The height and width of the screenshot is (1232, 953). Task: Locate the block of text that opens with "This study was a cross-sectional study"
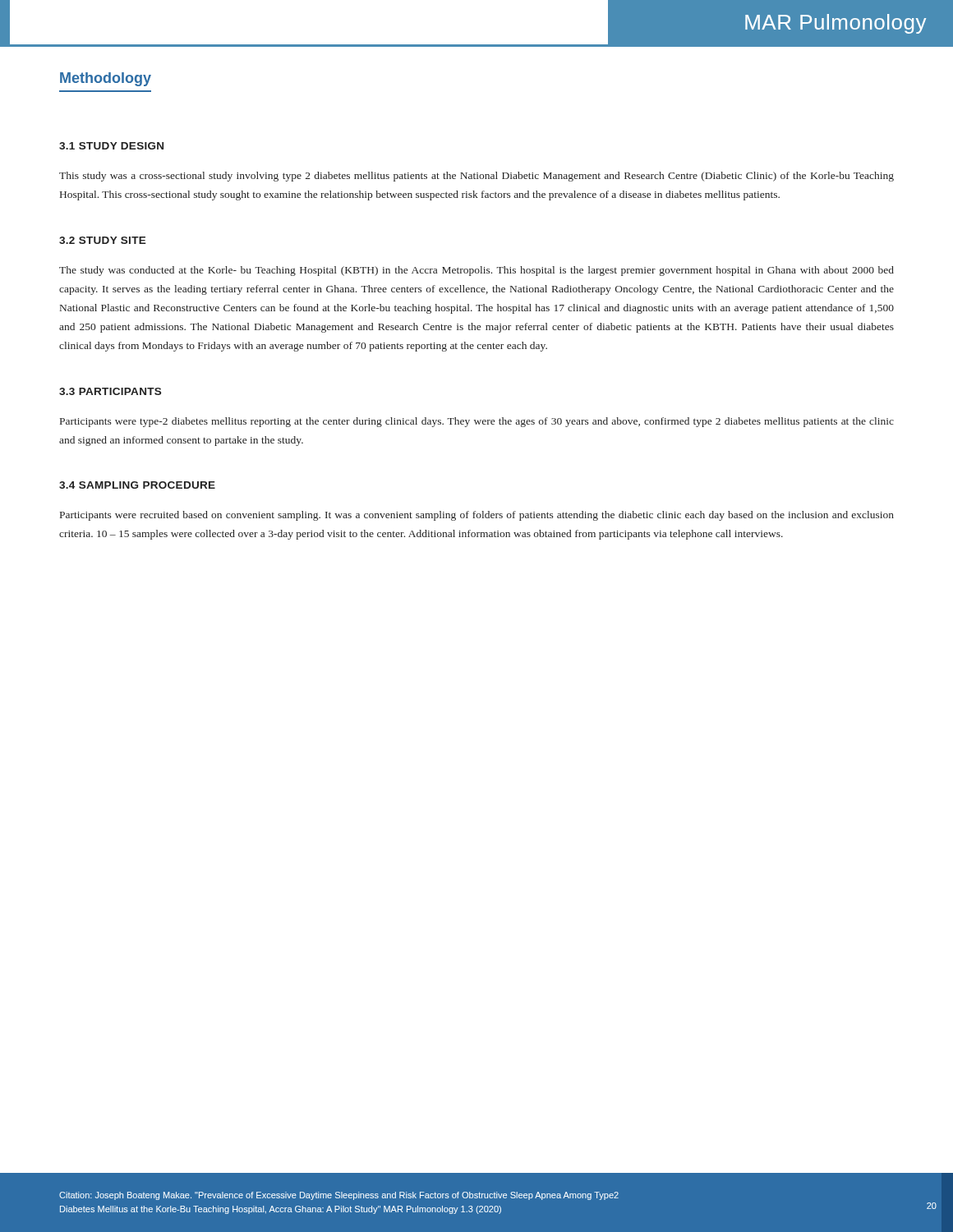click(476, 185)
